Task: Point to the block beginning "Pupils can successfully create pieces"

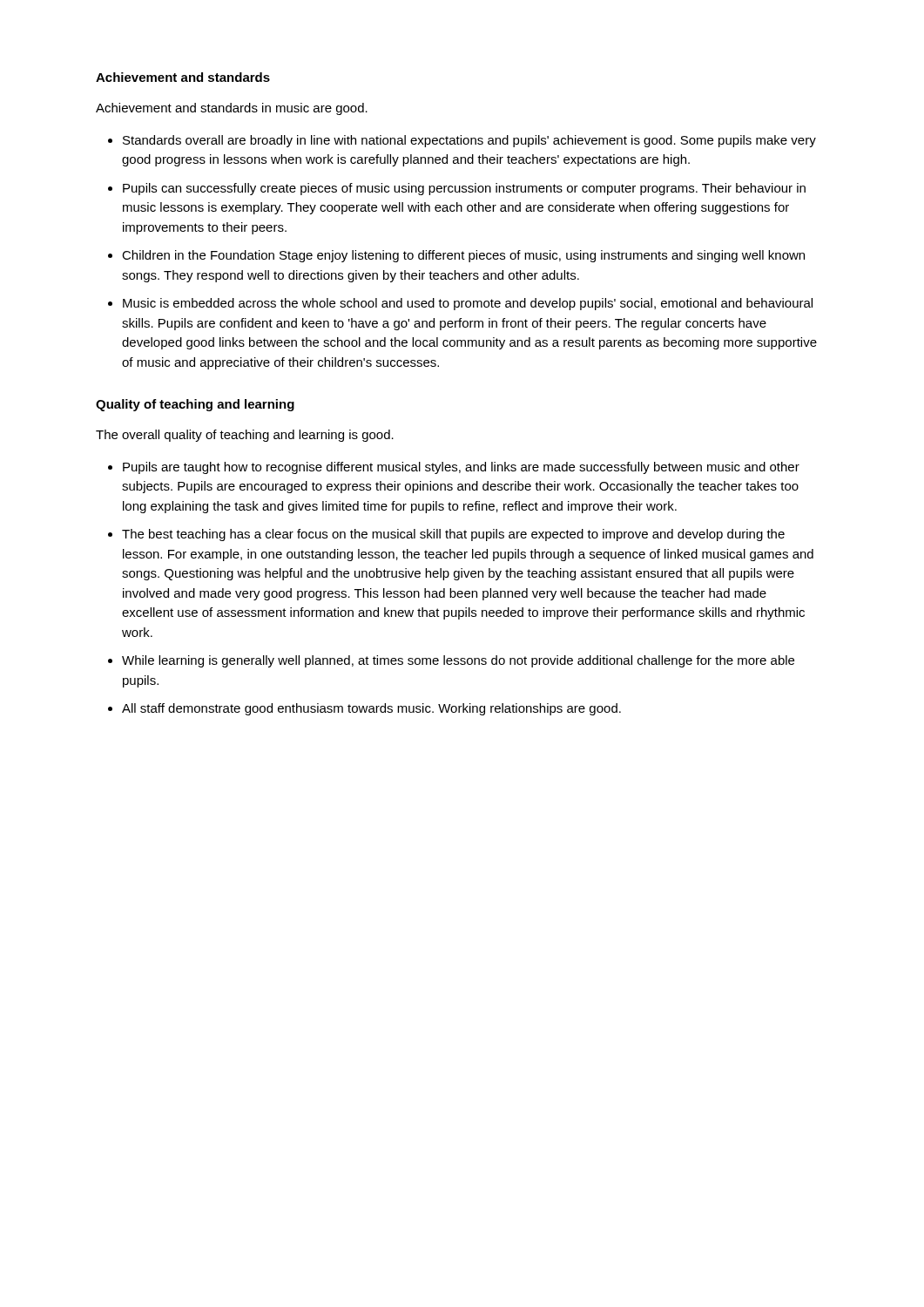Action: [x=464, y=207]
